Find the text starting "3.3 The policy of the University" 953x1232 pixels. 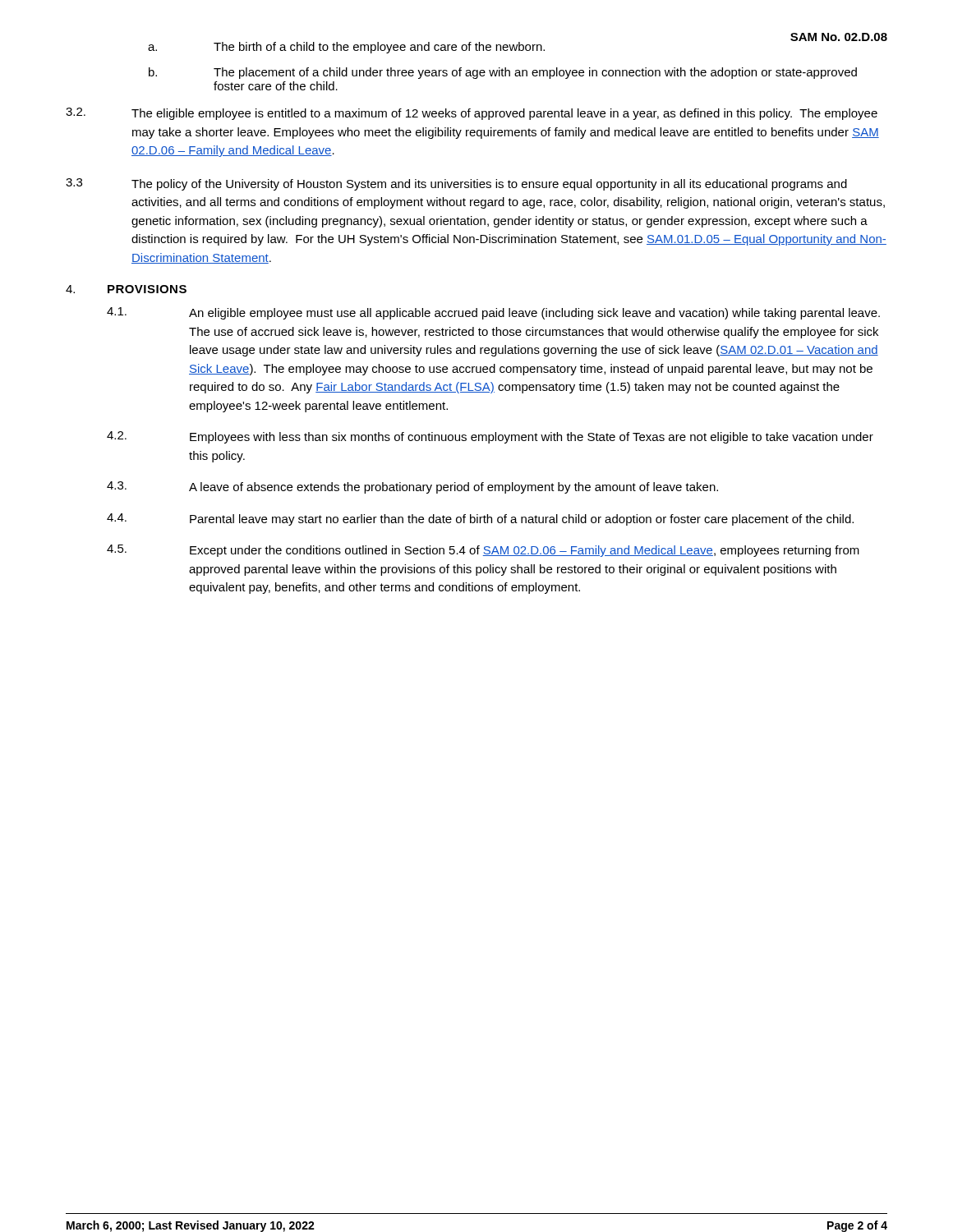[476, 221]
